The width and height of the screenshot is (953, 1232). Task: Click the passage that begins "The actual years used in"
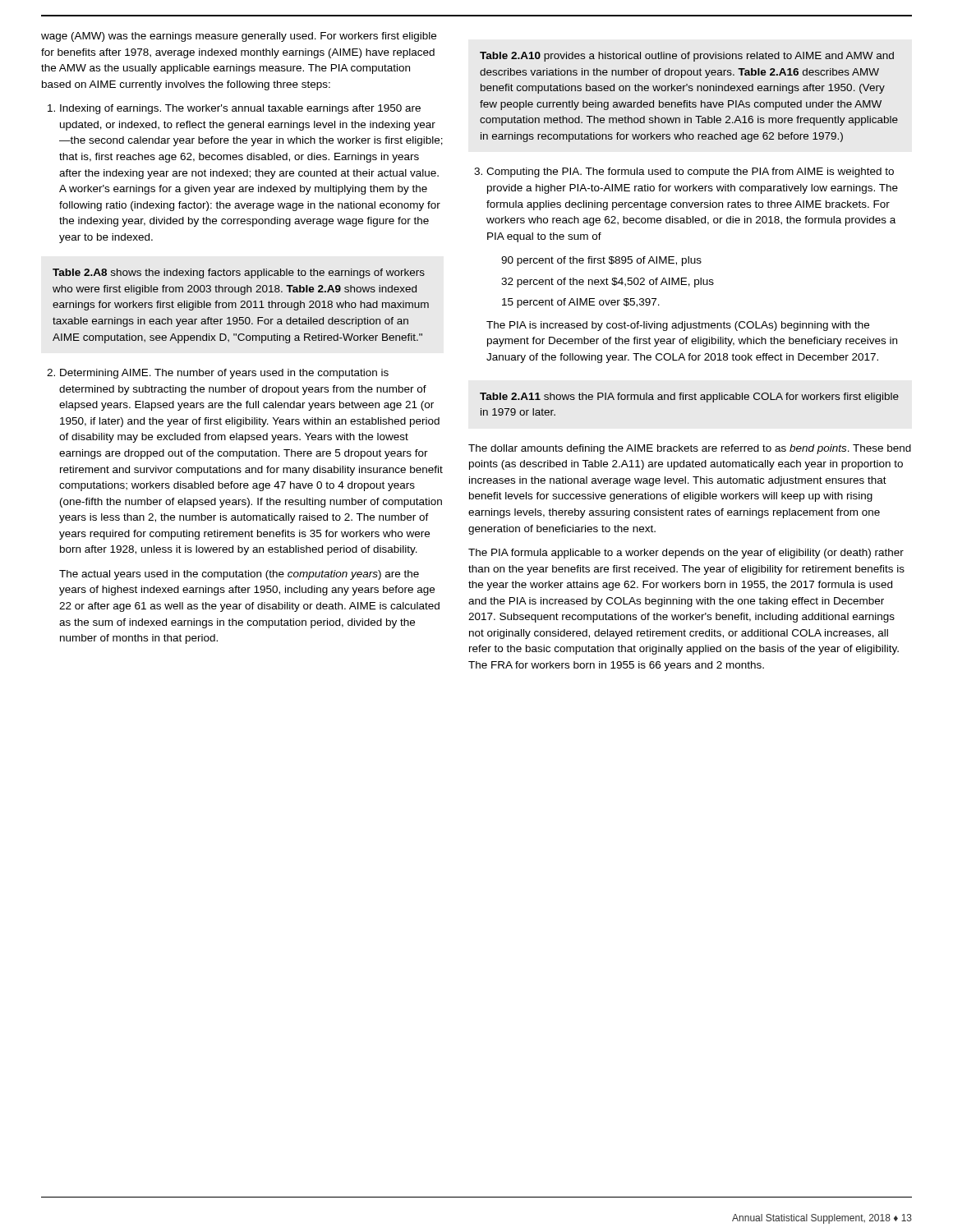pyautogui.click(x=251, y=606)
